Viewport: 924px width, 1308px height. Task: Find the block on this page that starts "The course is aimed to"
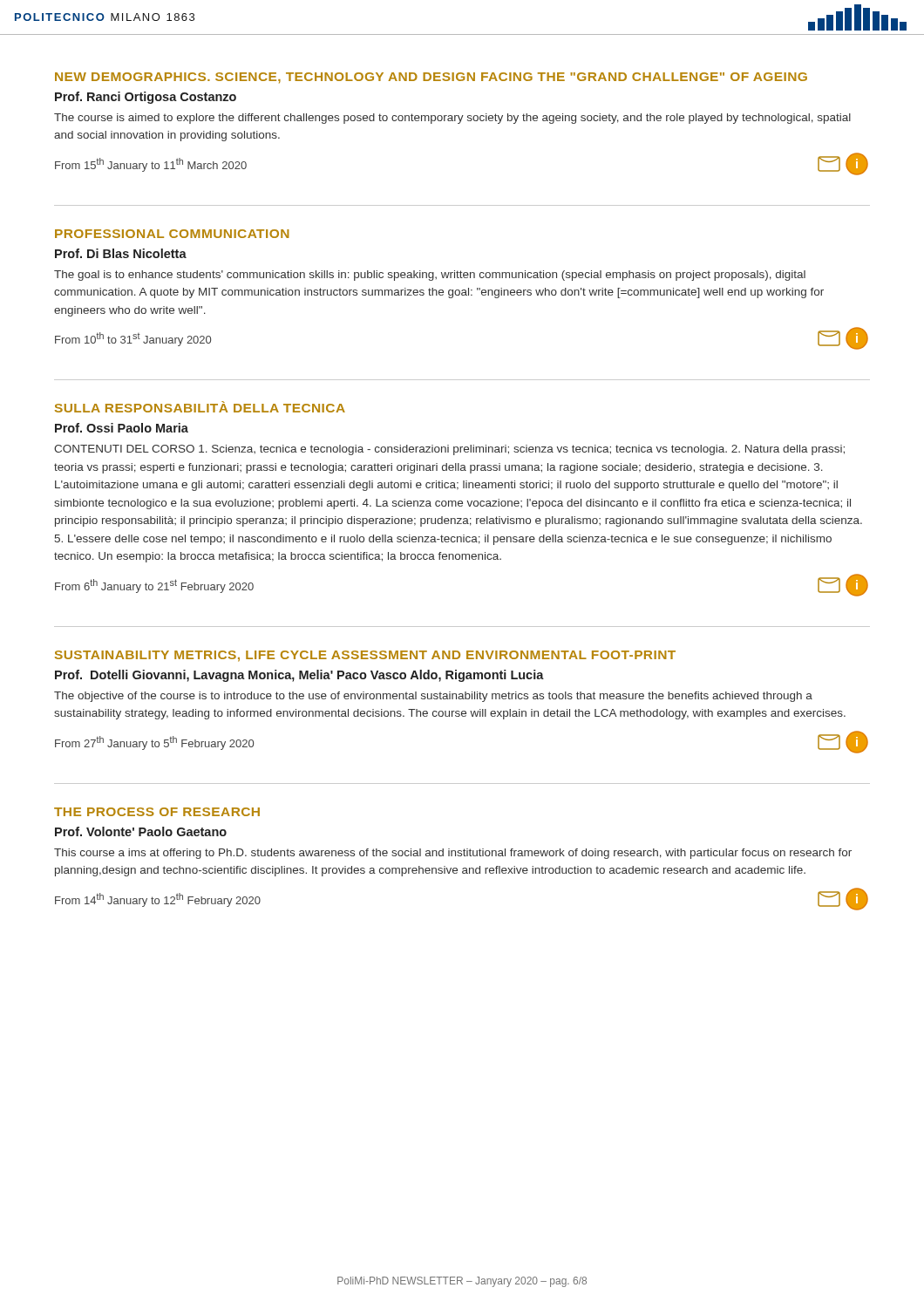453,126
